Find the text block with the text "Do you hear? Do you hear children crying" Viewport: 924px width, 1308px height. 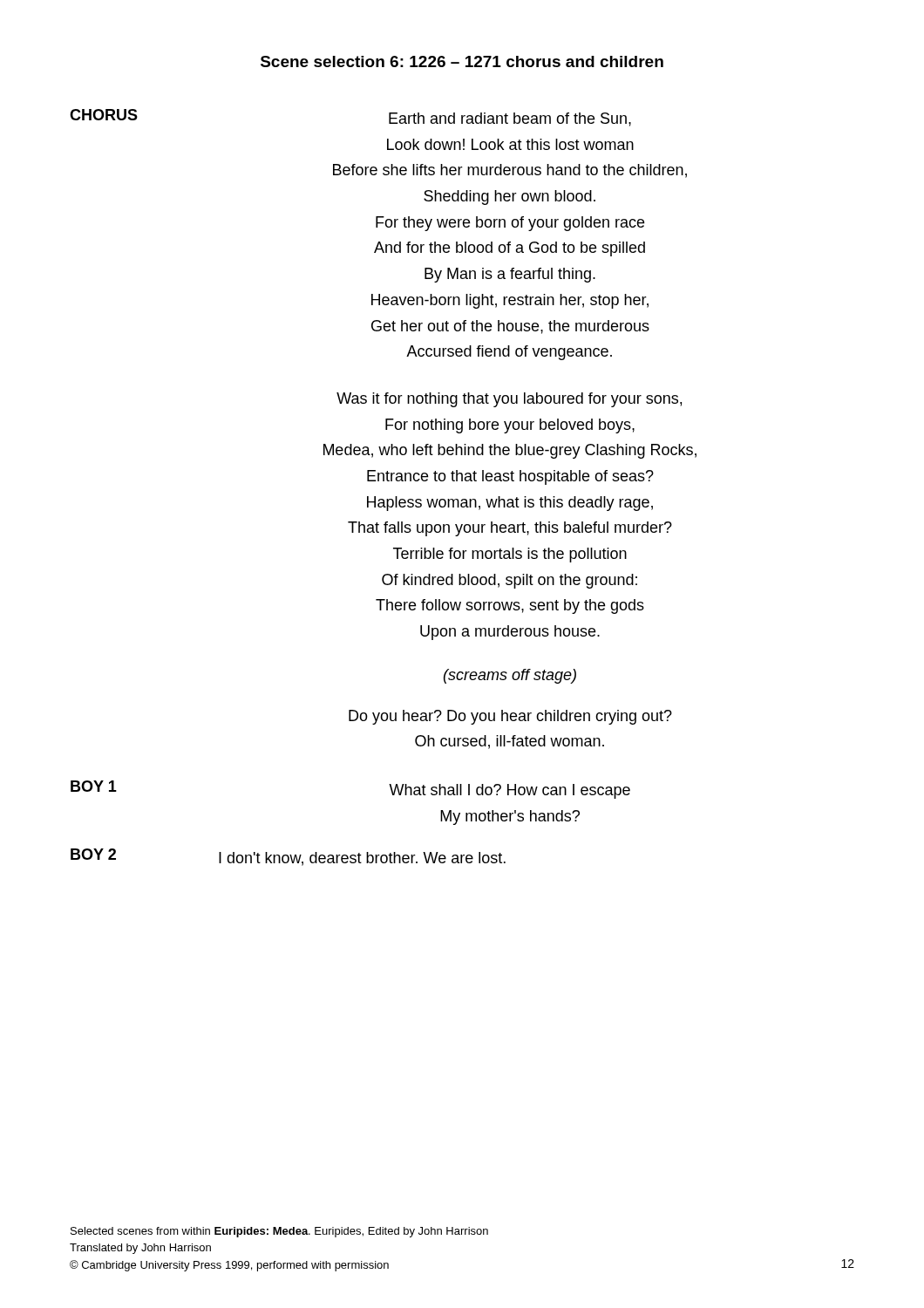coord(510,729)
